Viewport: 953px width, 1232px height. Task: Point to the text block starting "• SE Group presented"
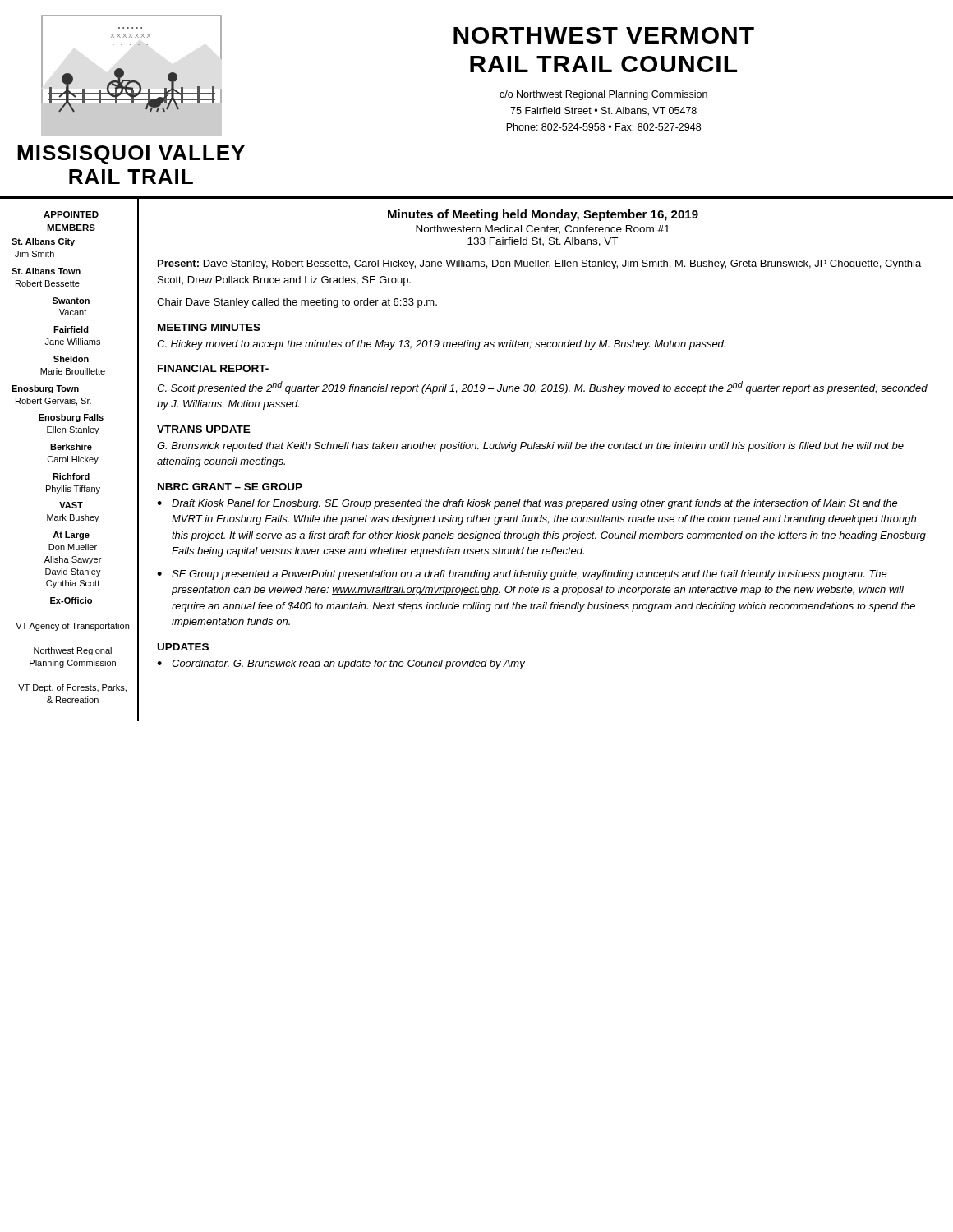coord(543,598)
